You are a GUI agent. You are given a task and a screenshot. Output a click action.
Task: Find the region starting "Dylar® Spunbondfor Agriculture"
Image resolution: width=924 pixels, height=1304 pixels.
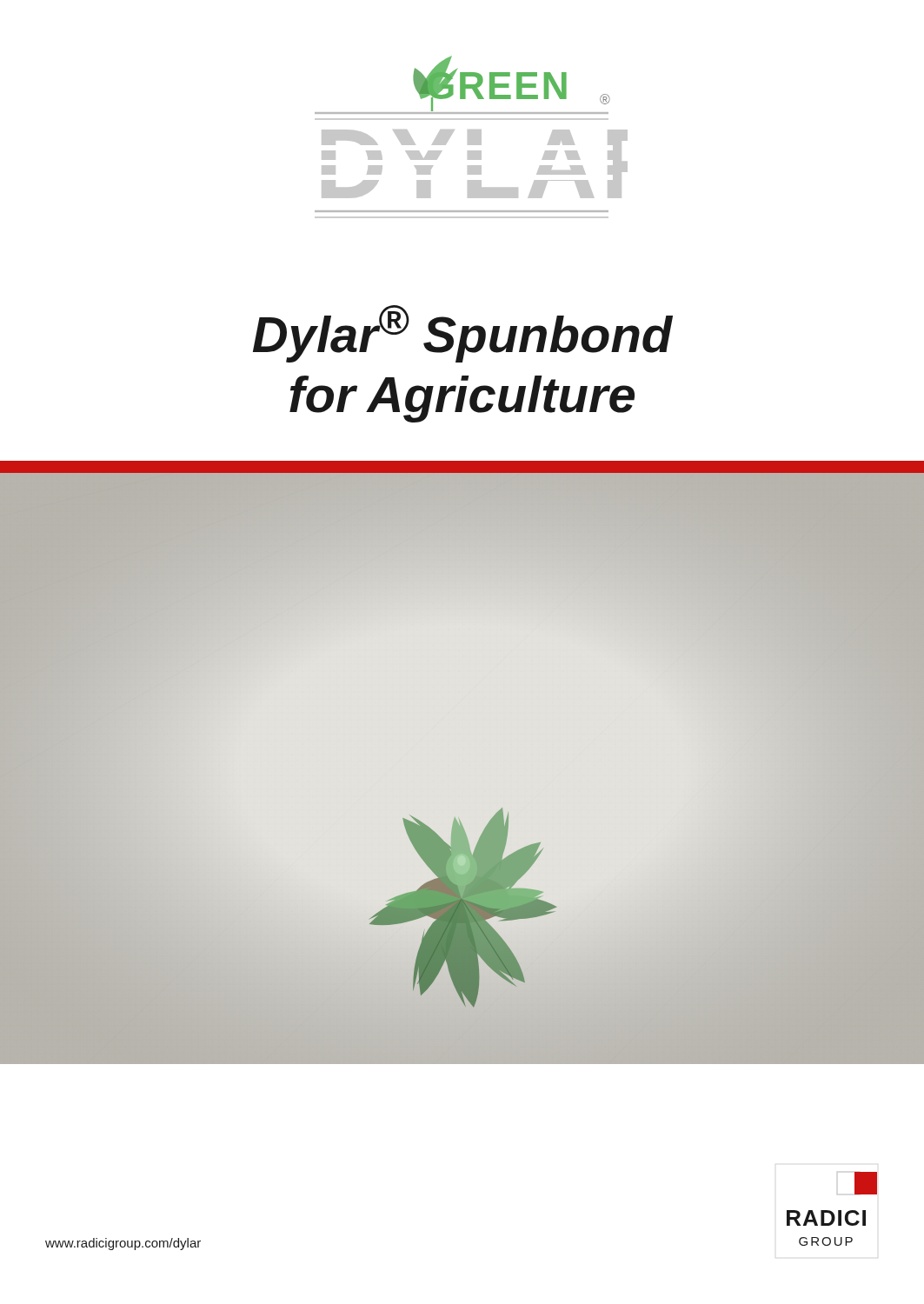tap(462, 360)
